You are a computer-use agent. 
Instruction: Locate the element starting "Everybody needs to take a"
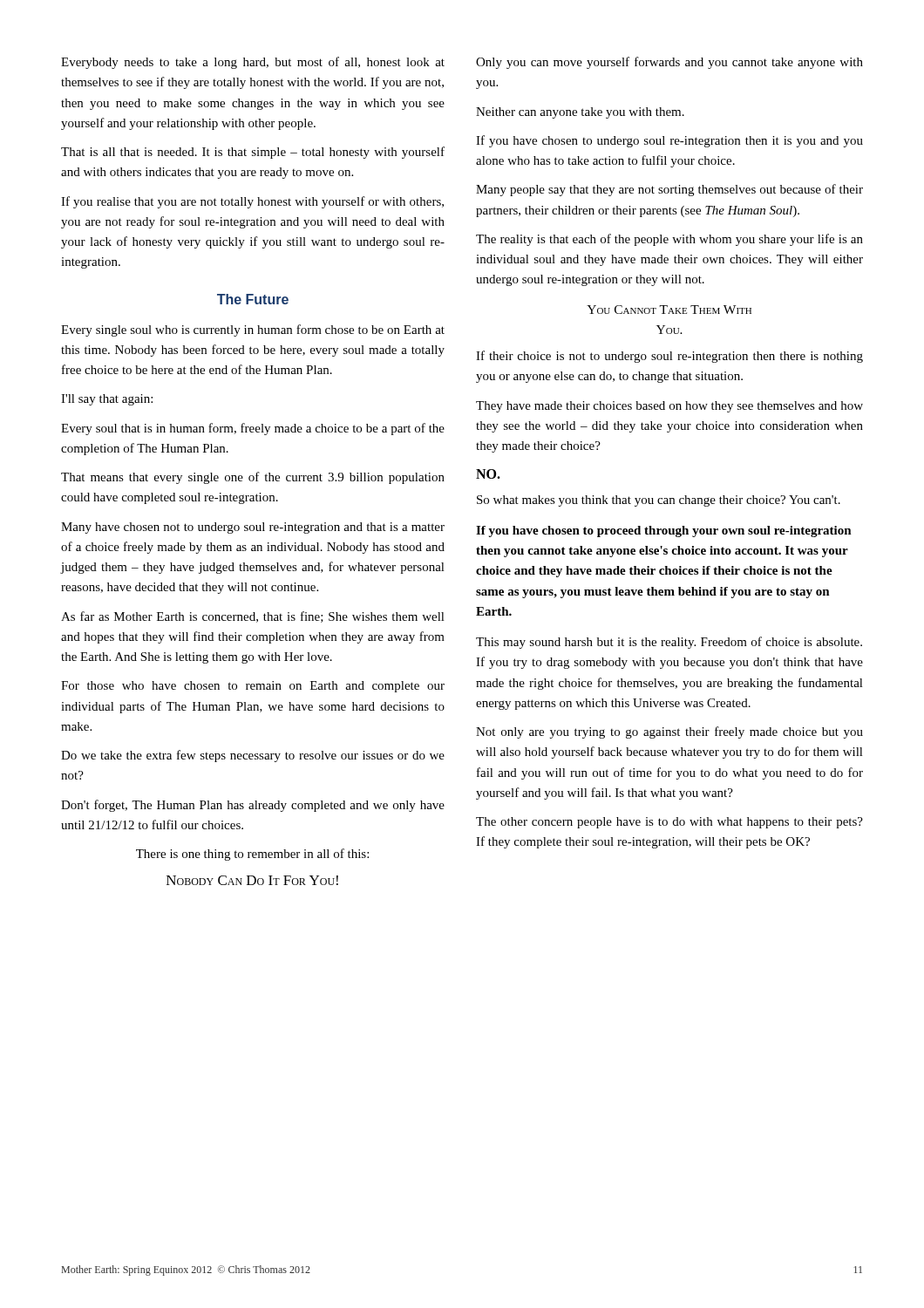253,162
